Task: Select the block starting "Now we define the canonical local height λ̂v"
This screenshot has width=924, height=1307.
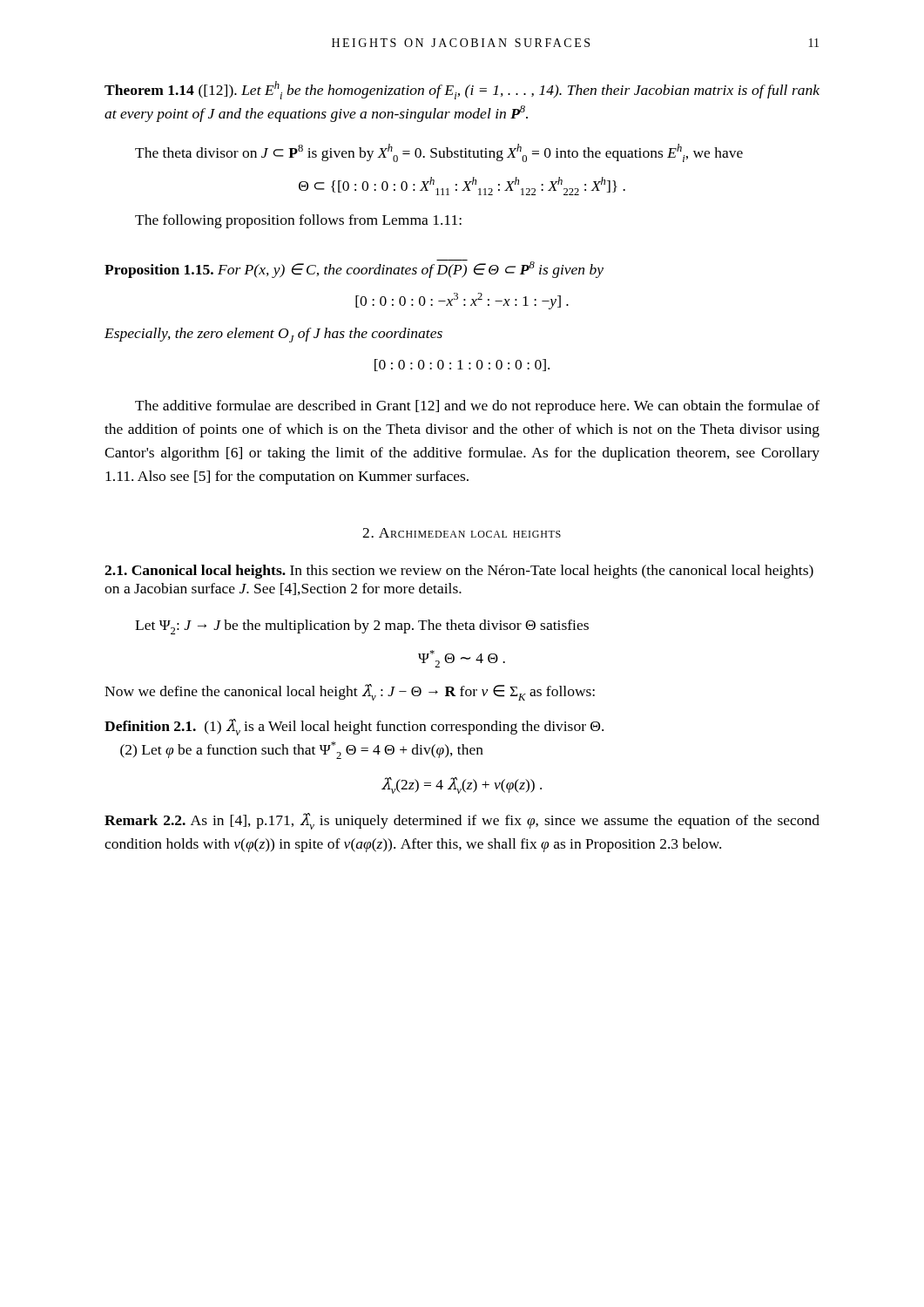Action: click(x=350, y=693)
